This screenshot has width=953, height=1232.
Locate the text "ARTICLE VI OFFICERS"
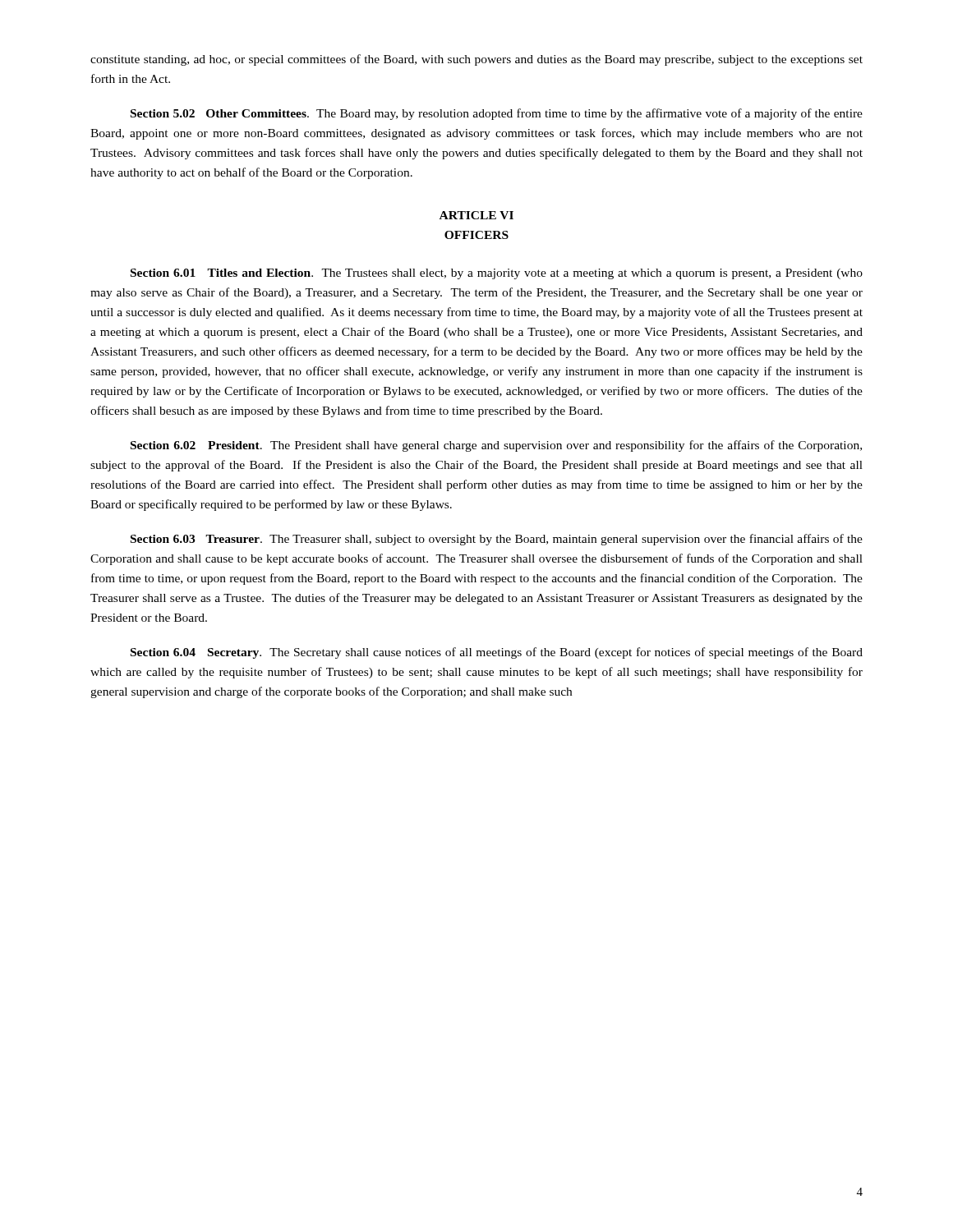tap(476, 225)
